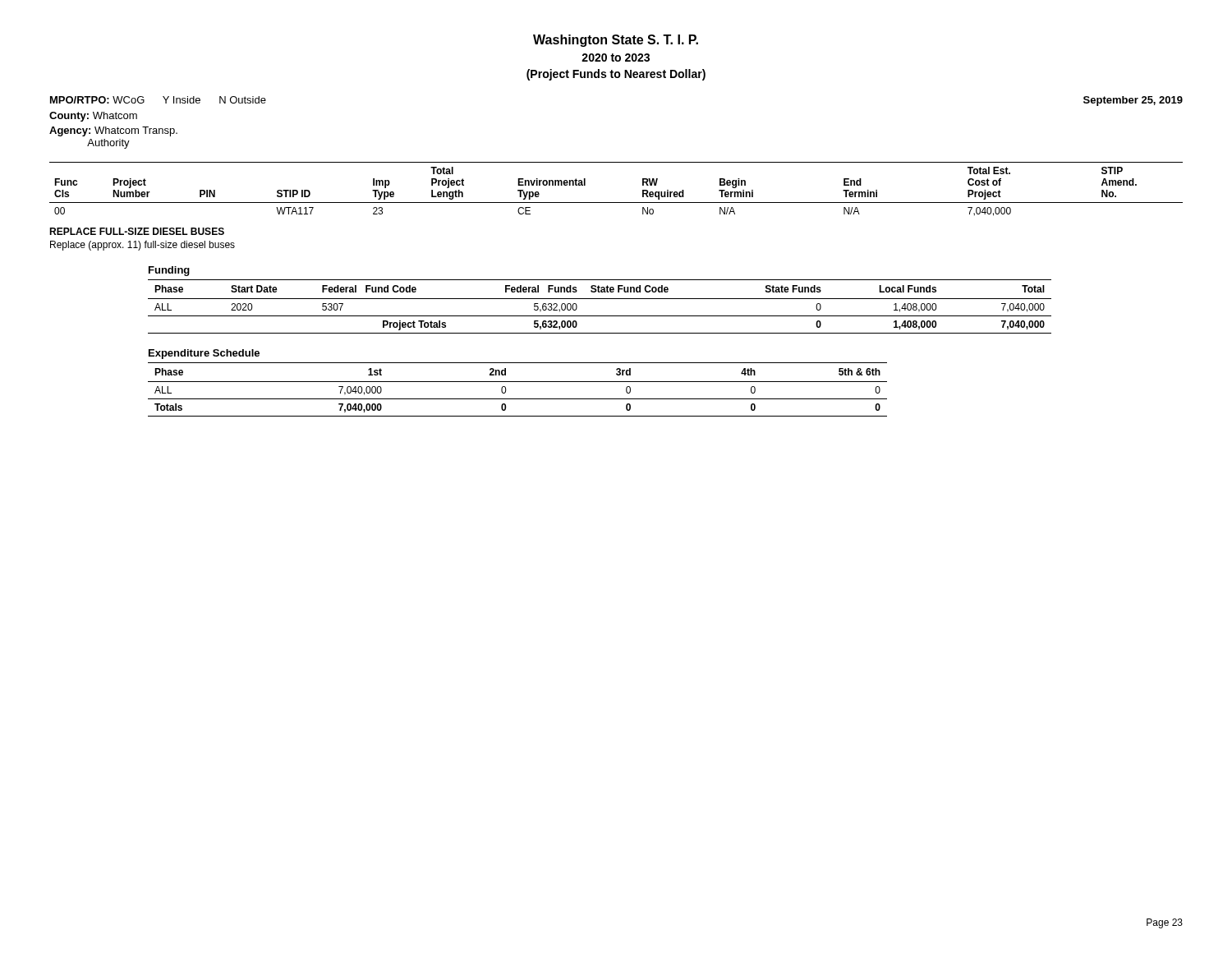Select the table that reads "Project Number"
Viewport: 1232px width, 953px height.
click(616, 191)
